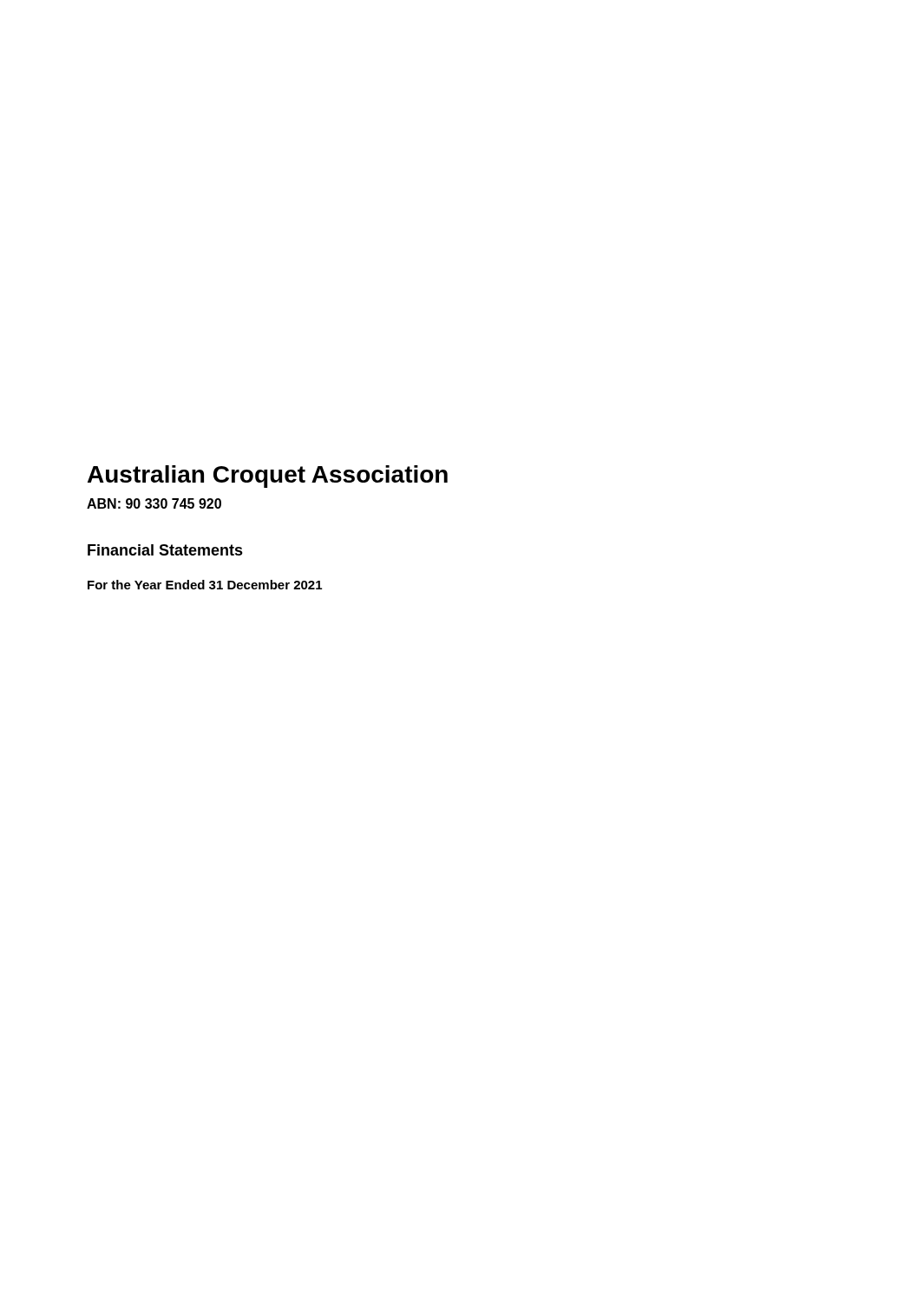
Task: Find the title
Action: pos(268,475)
